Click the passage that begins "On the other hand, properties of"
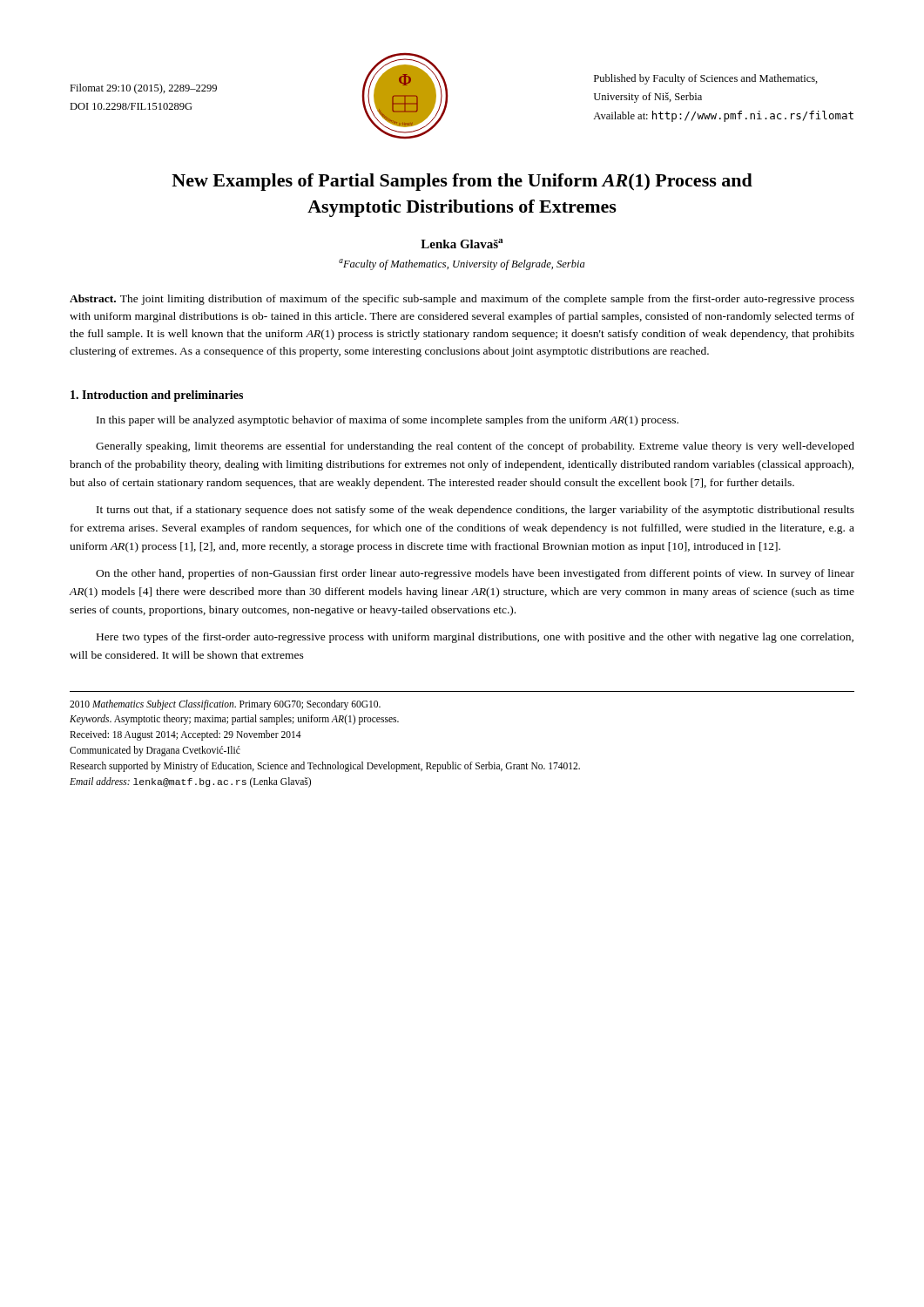This screenshot has width=924, height=1307. (x=462, y=591)
